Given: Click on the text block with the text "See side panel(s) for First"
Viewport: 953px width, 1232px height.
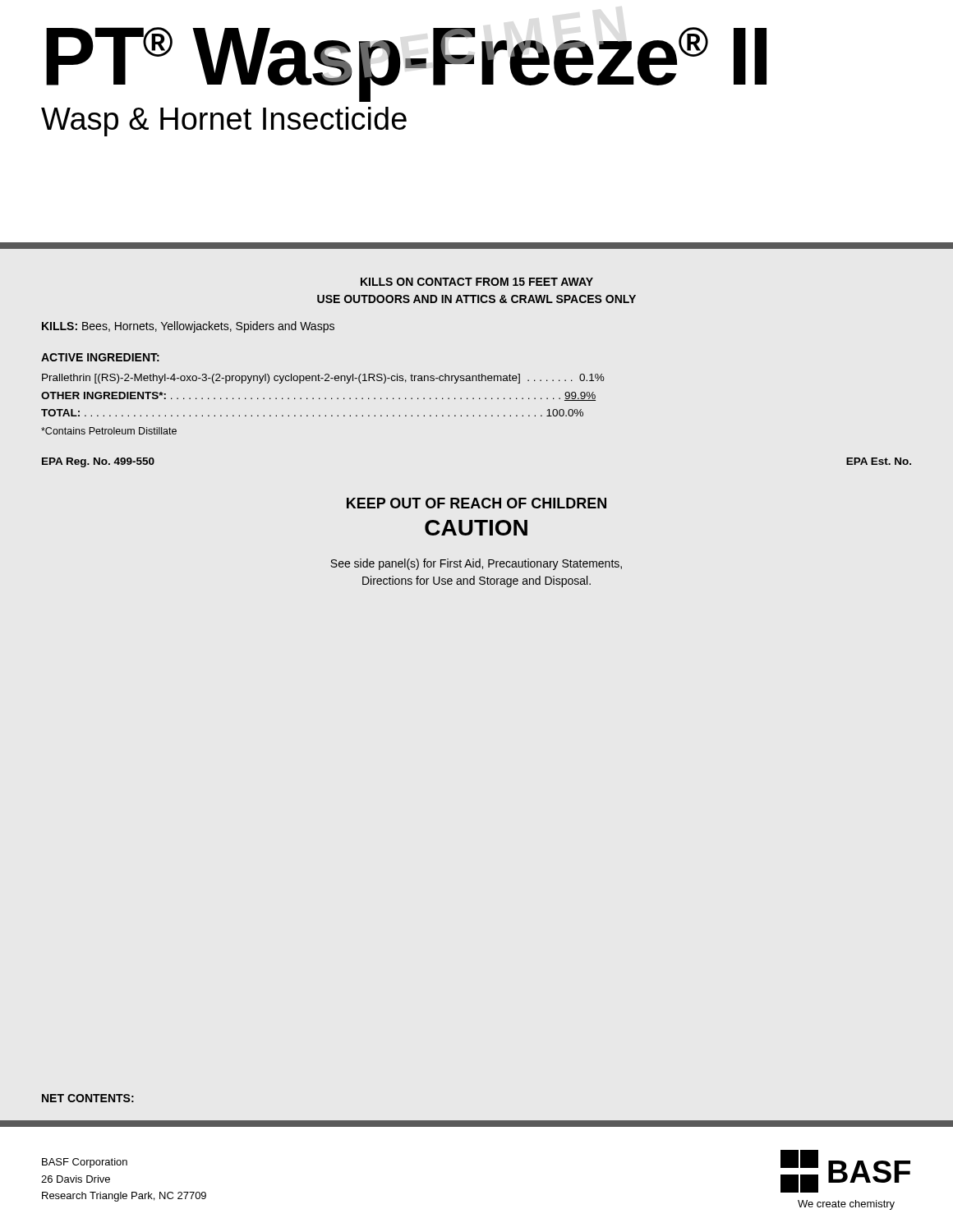Looking at the screenshot, I should point(476,572).
